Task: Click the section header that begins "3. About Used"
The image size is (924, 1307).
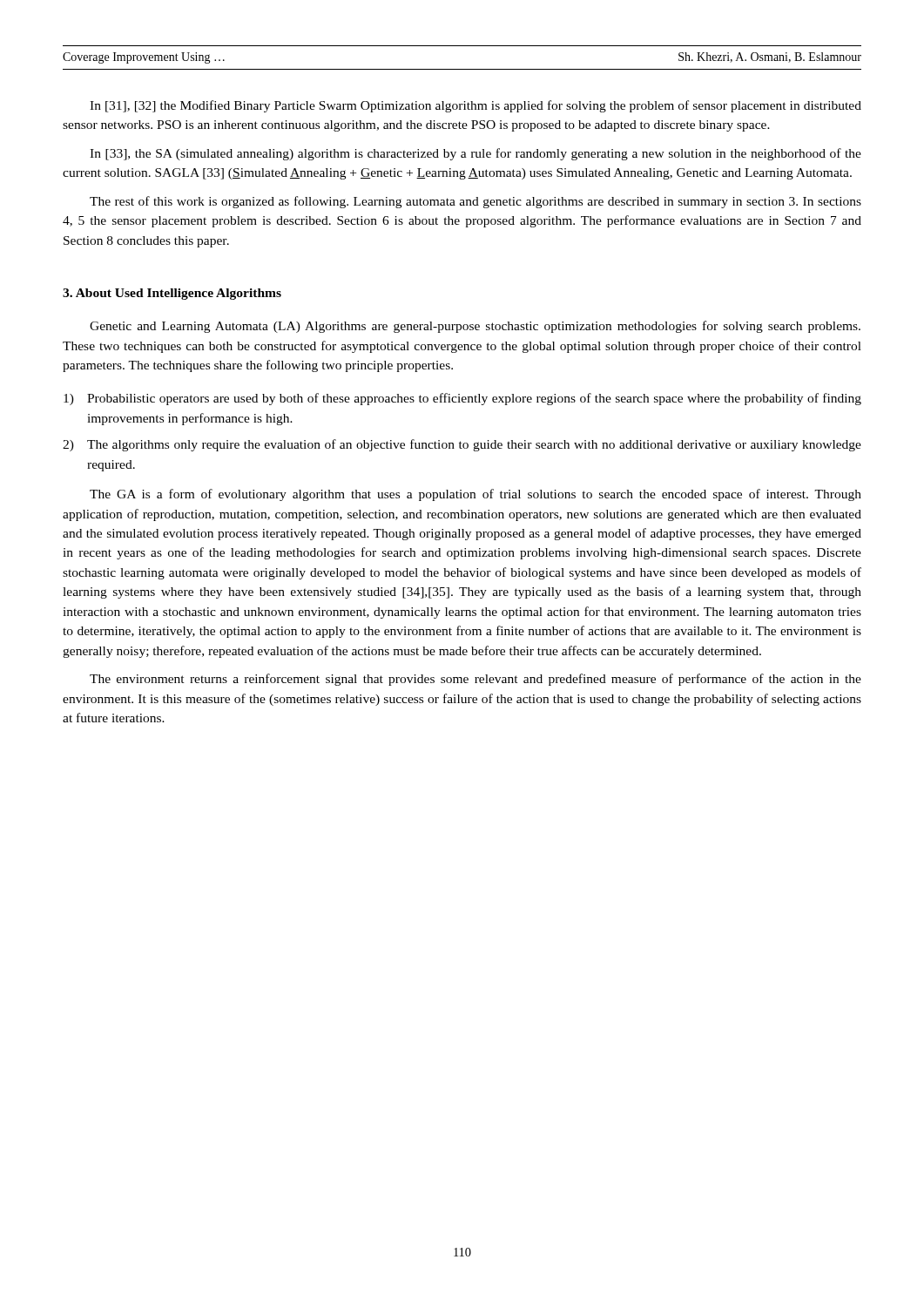Action: (x=172, y=293)
